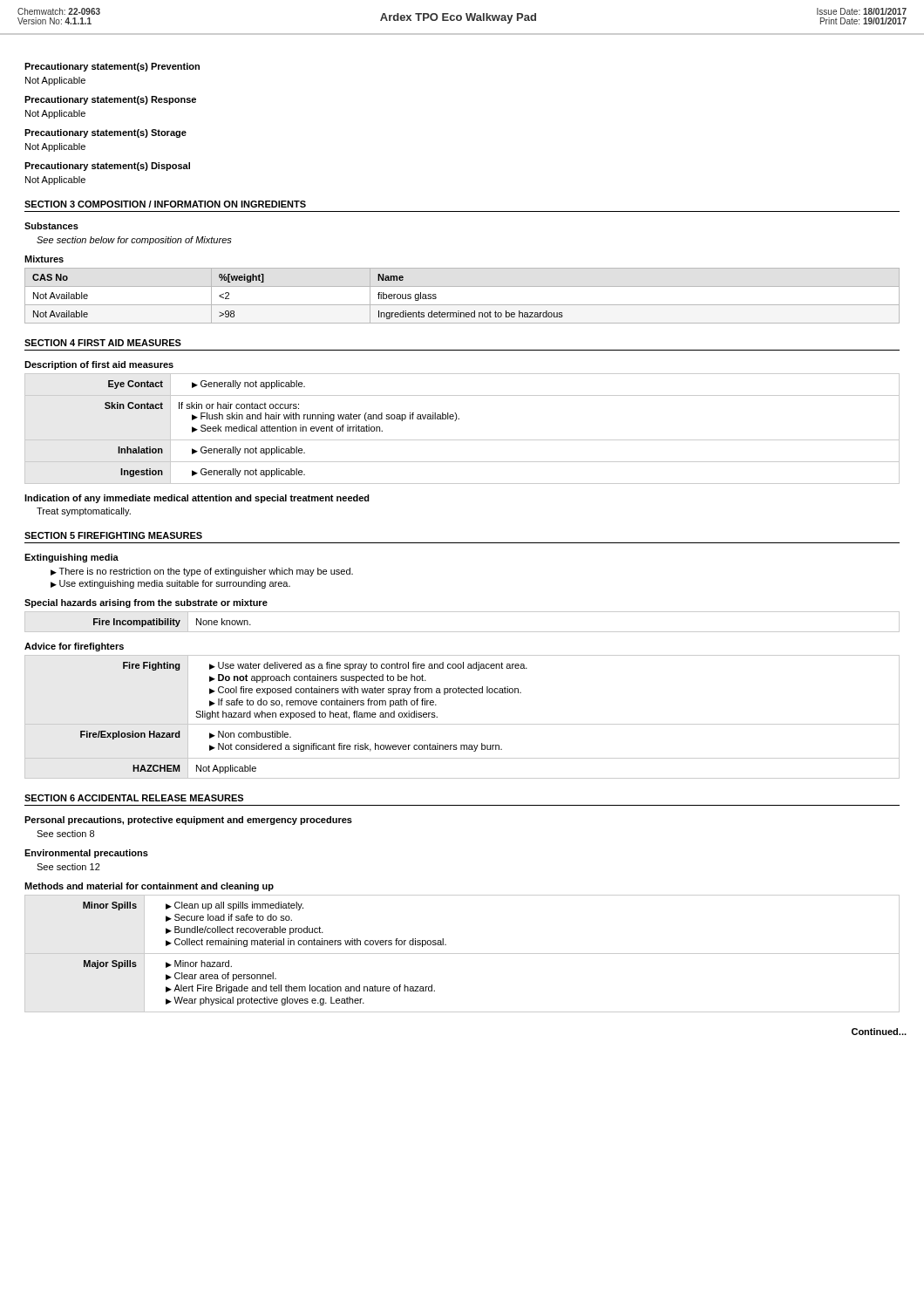Find the block starting "Indication of any immediate medical attention and special"
The width and height of the screenshot is (924, 1308).
point(197,498)
